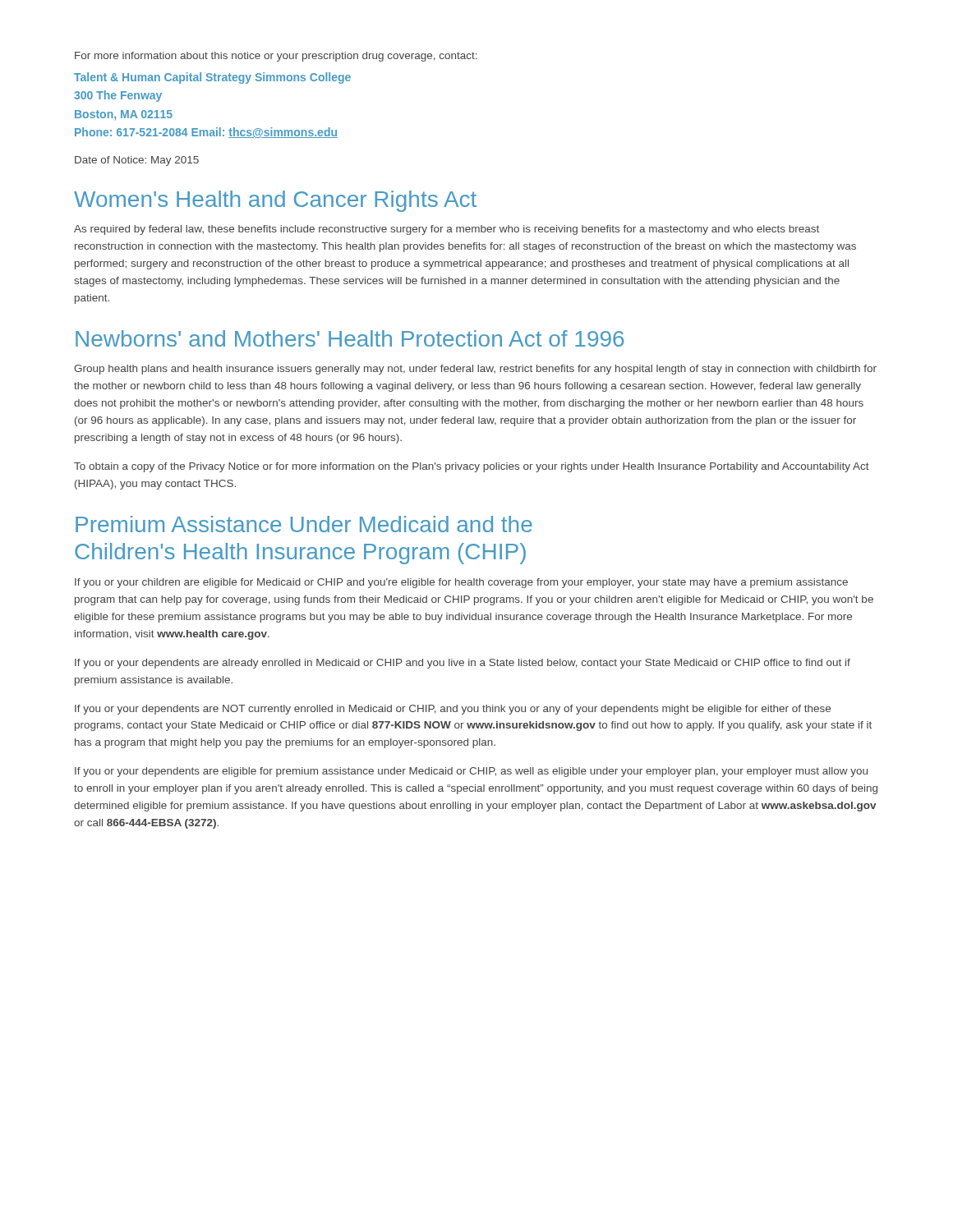Screen dimensions: 1232x953
Task: Click on the text block starting "Premium Assistance Under Medicaid and the"
Action: (303, 538)
